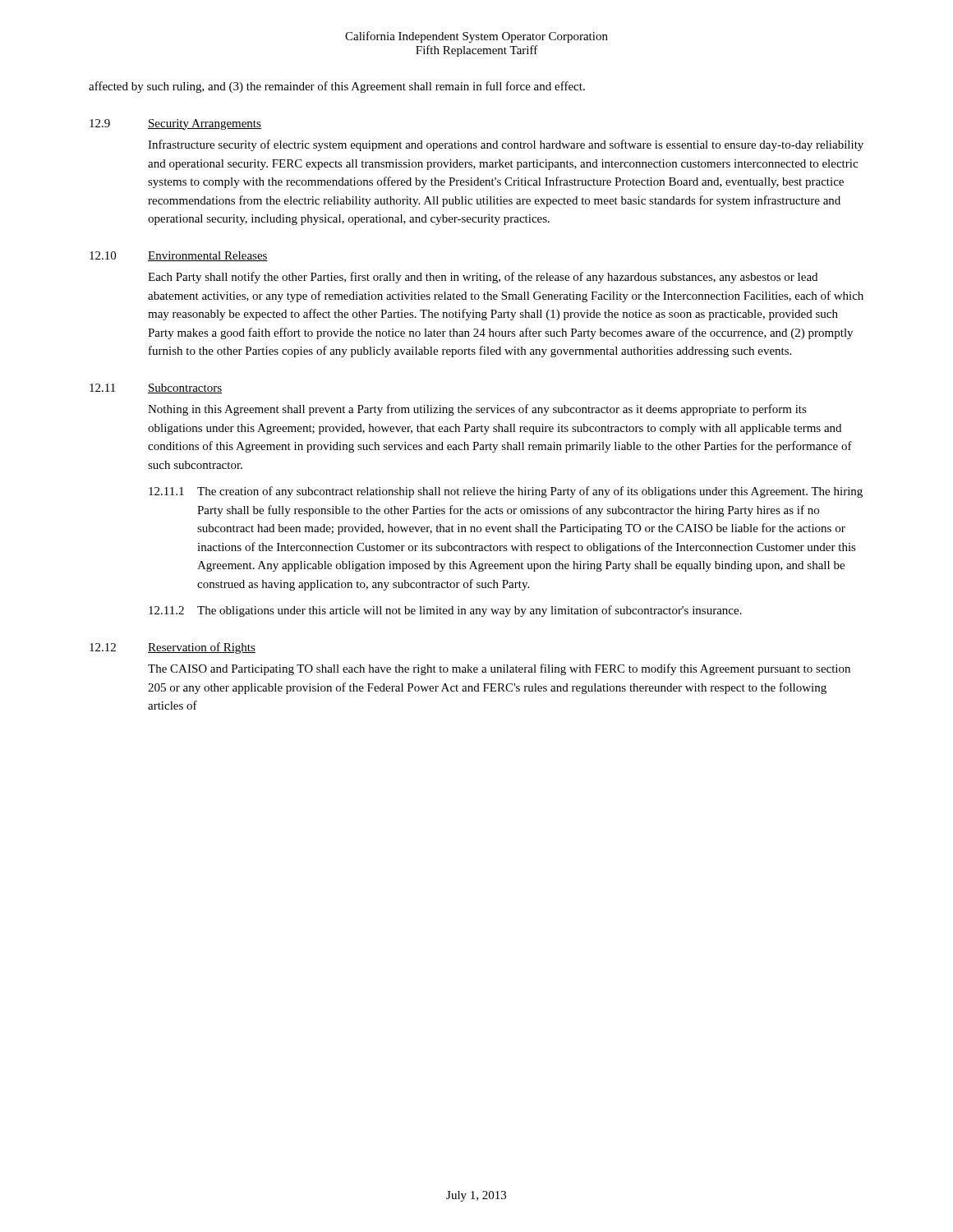Click the passage that begins "affected by such ruling, and"

[337, 86]
